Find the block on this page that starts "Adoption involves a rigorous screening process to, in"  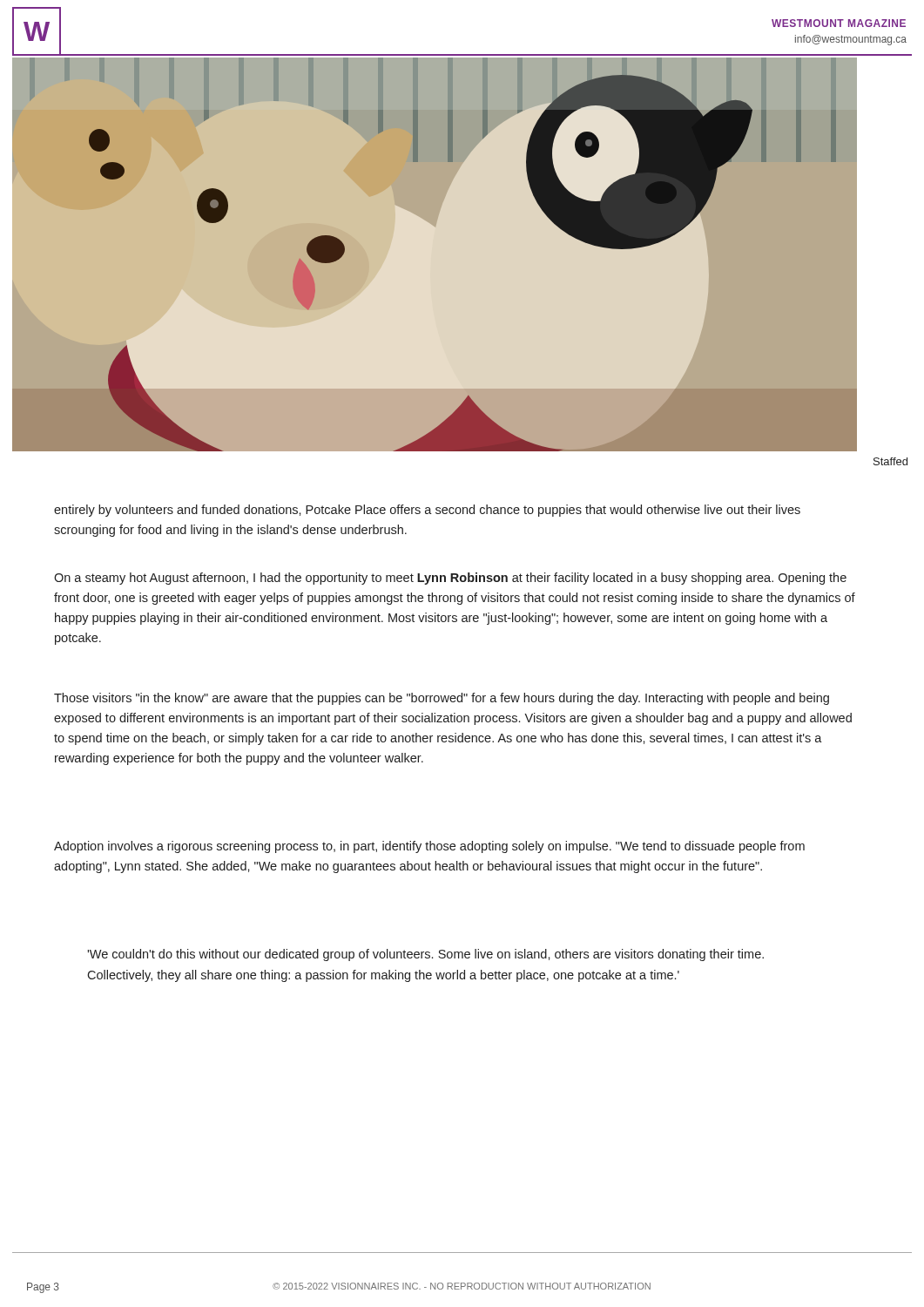[x=430, y=856]
